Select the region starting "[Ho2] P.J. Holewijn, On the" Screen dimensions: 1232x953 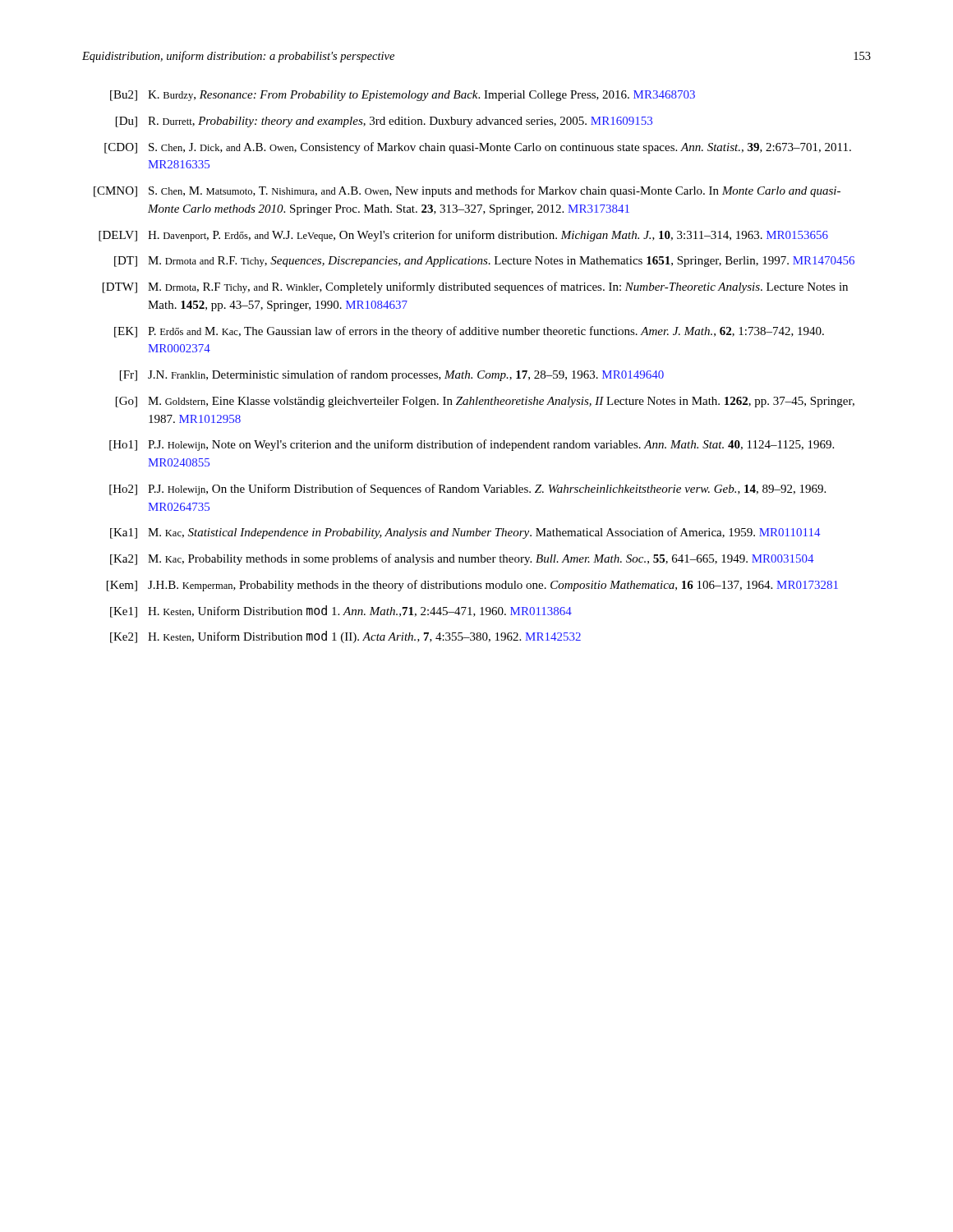tap(476, 498)
